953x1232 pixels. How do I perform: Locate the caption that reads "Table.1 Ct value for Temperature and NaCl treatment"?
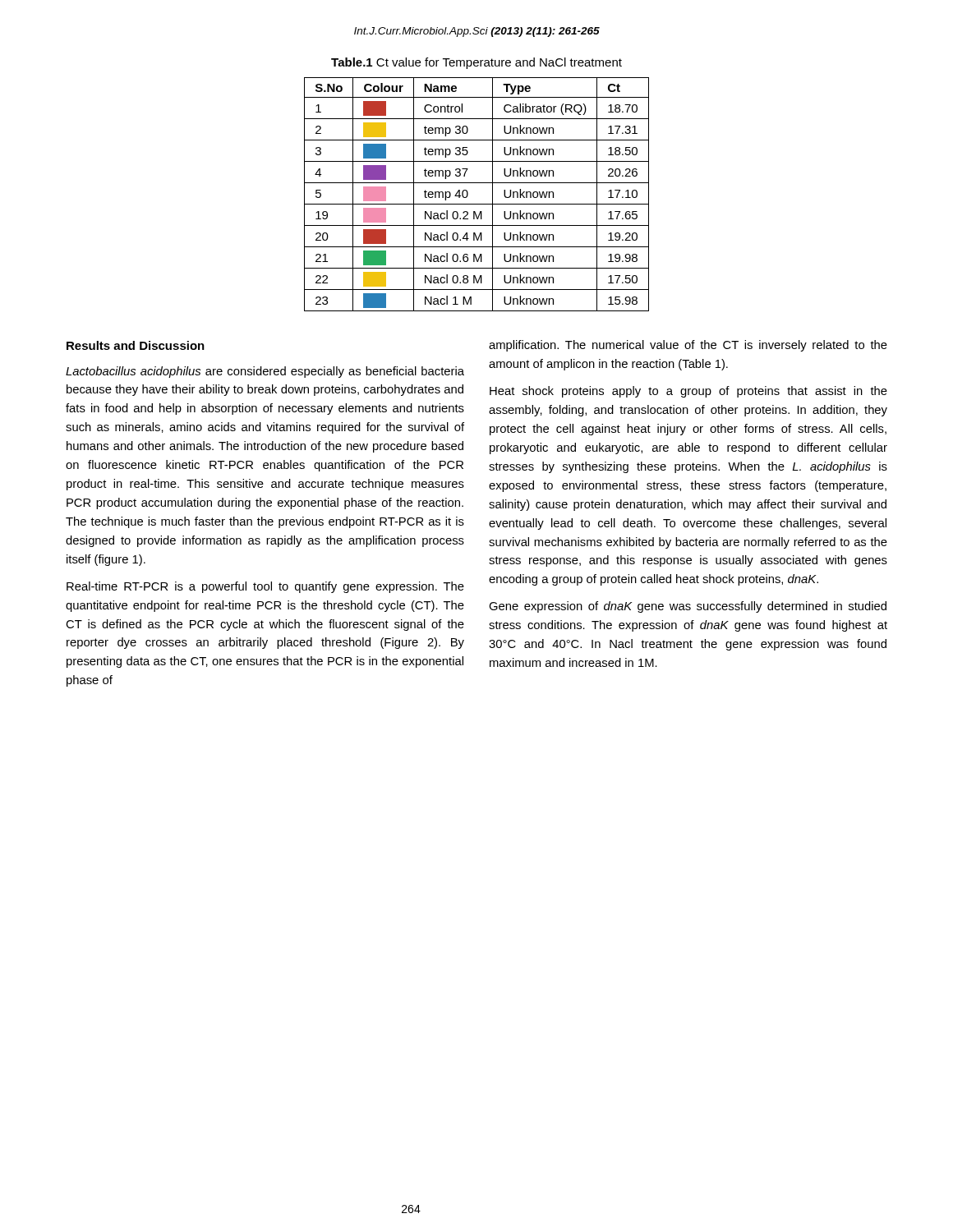[x=476, y=62]
